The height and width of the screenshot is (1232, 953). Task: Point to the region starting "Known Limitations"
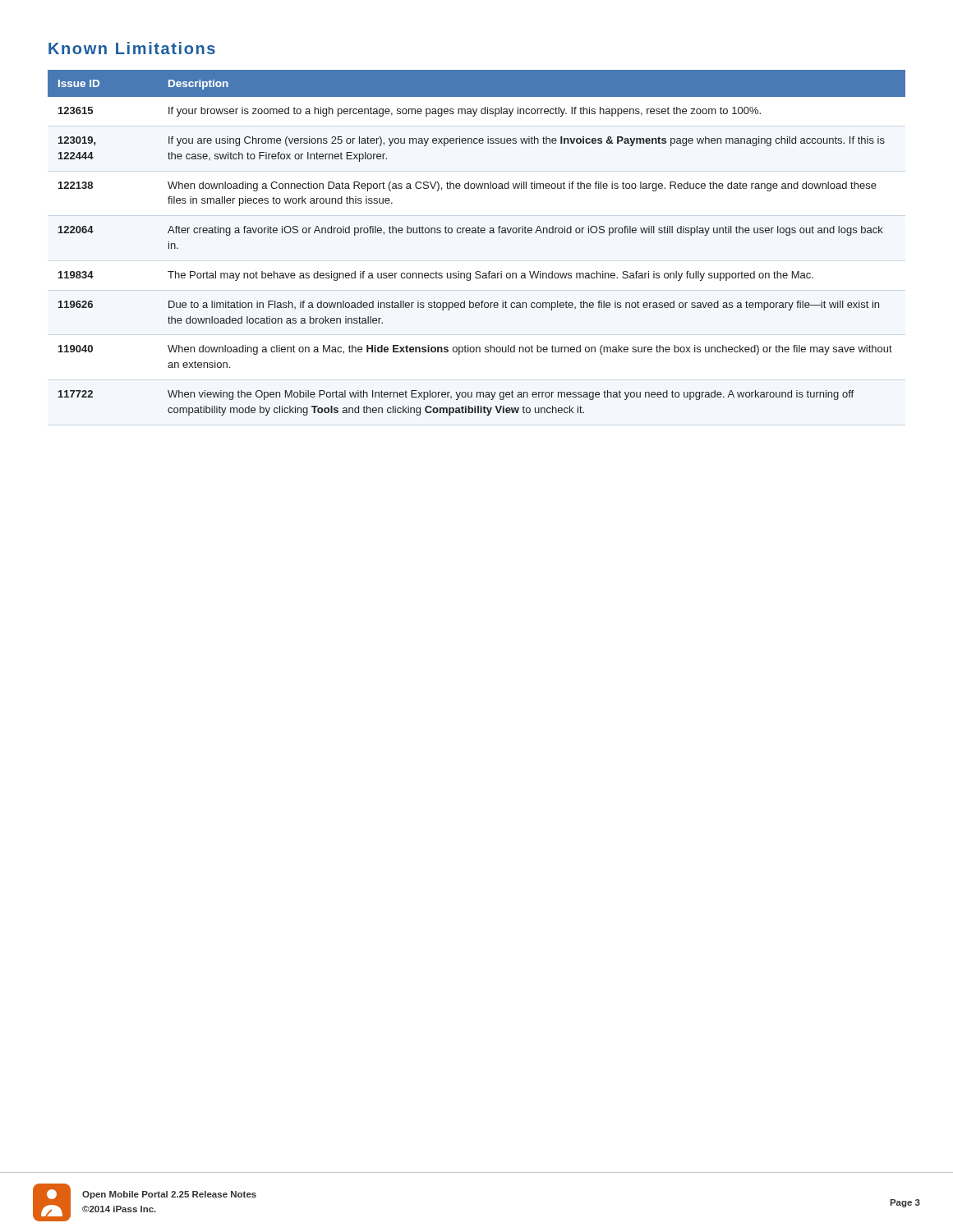(x=132, y=48)
